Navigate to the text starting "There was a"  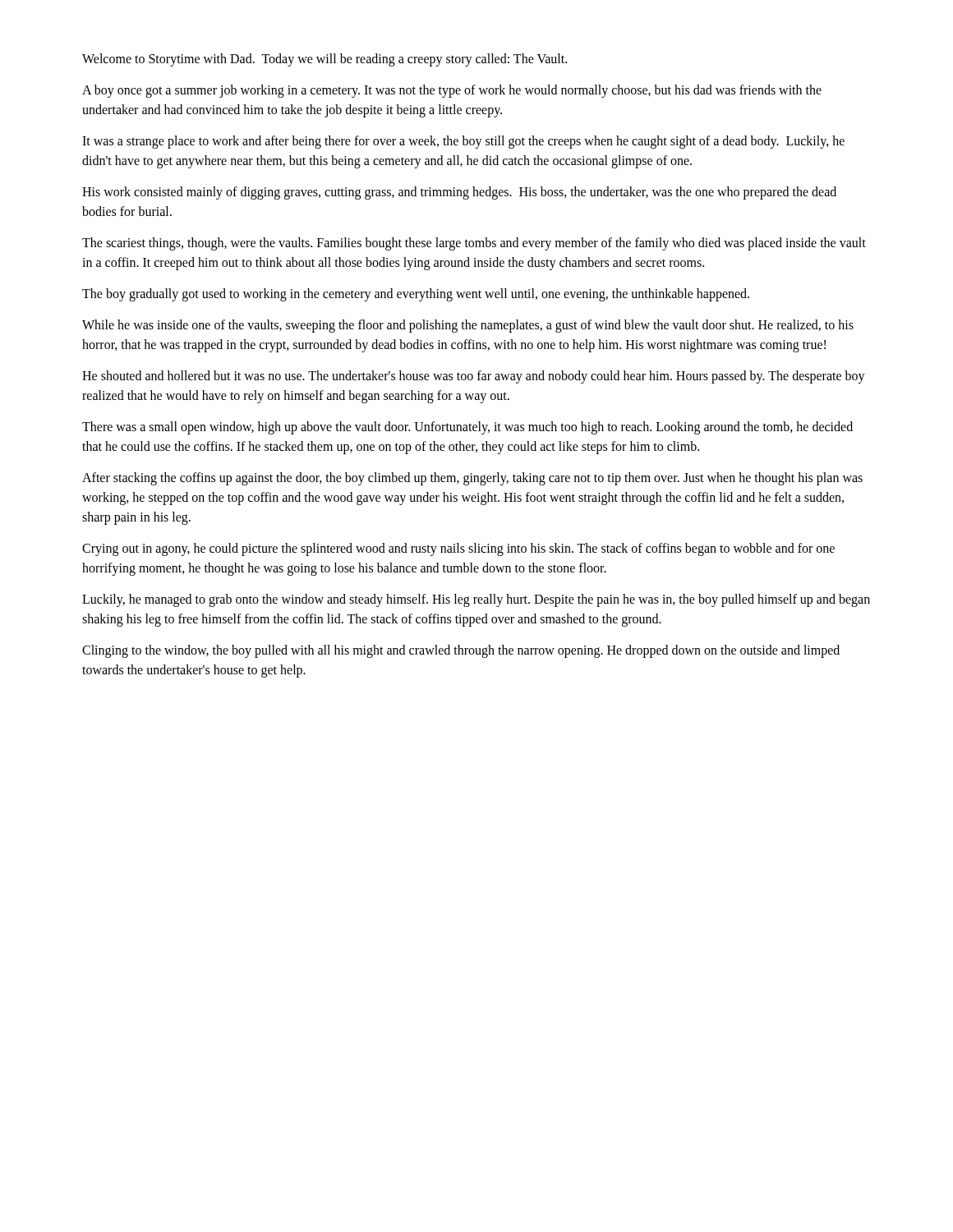[467, 437]
